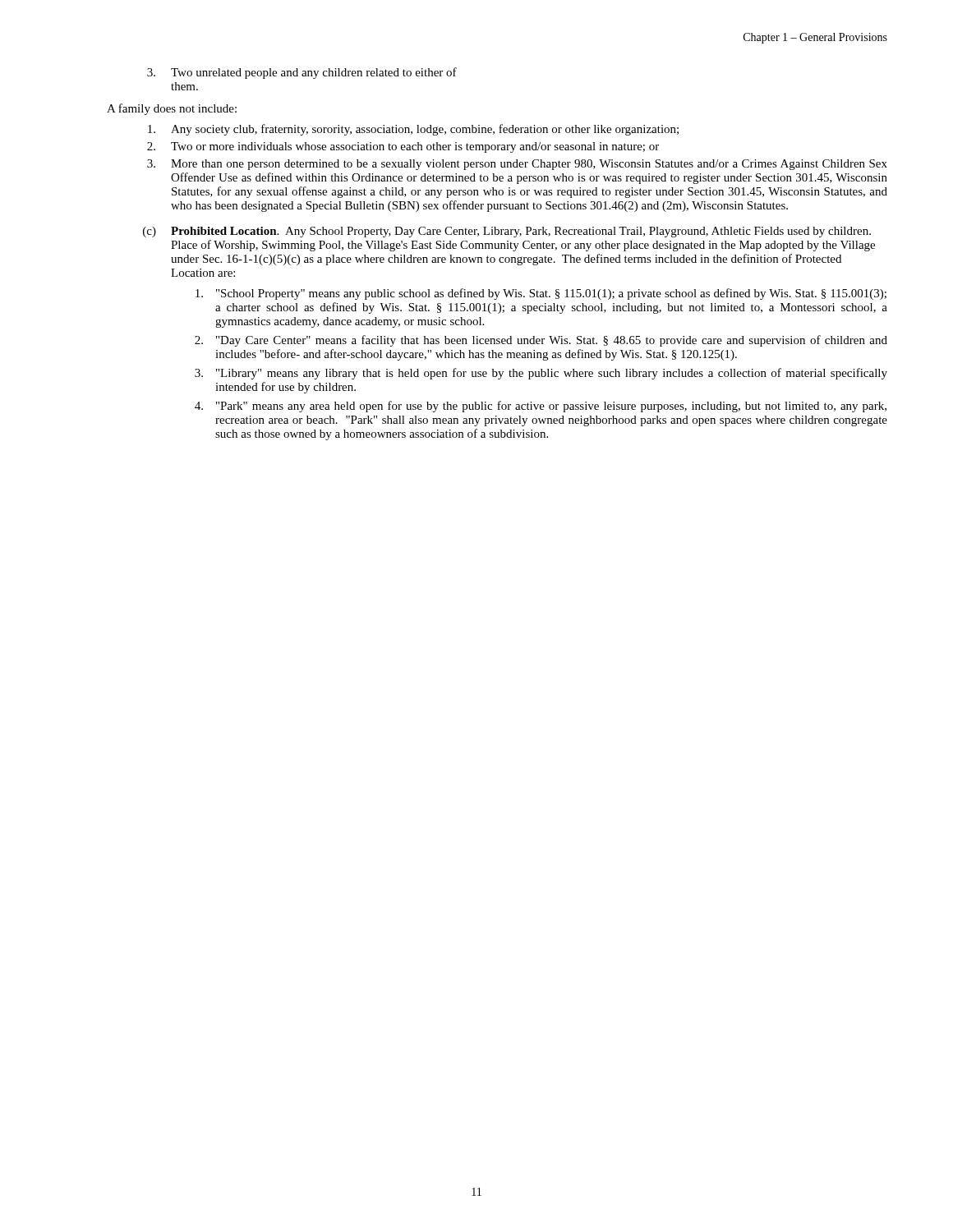Point to the block beginning "(c) Prohibited Location."
Viewport: 953px width, 1232px height.
[497, 334]
